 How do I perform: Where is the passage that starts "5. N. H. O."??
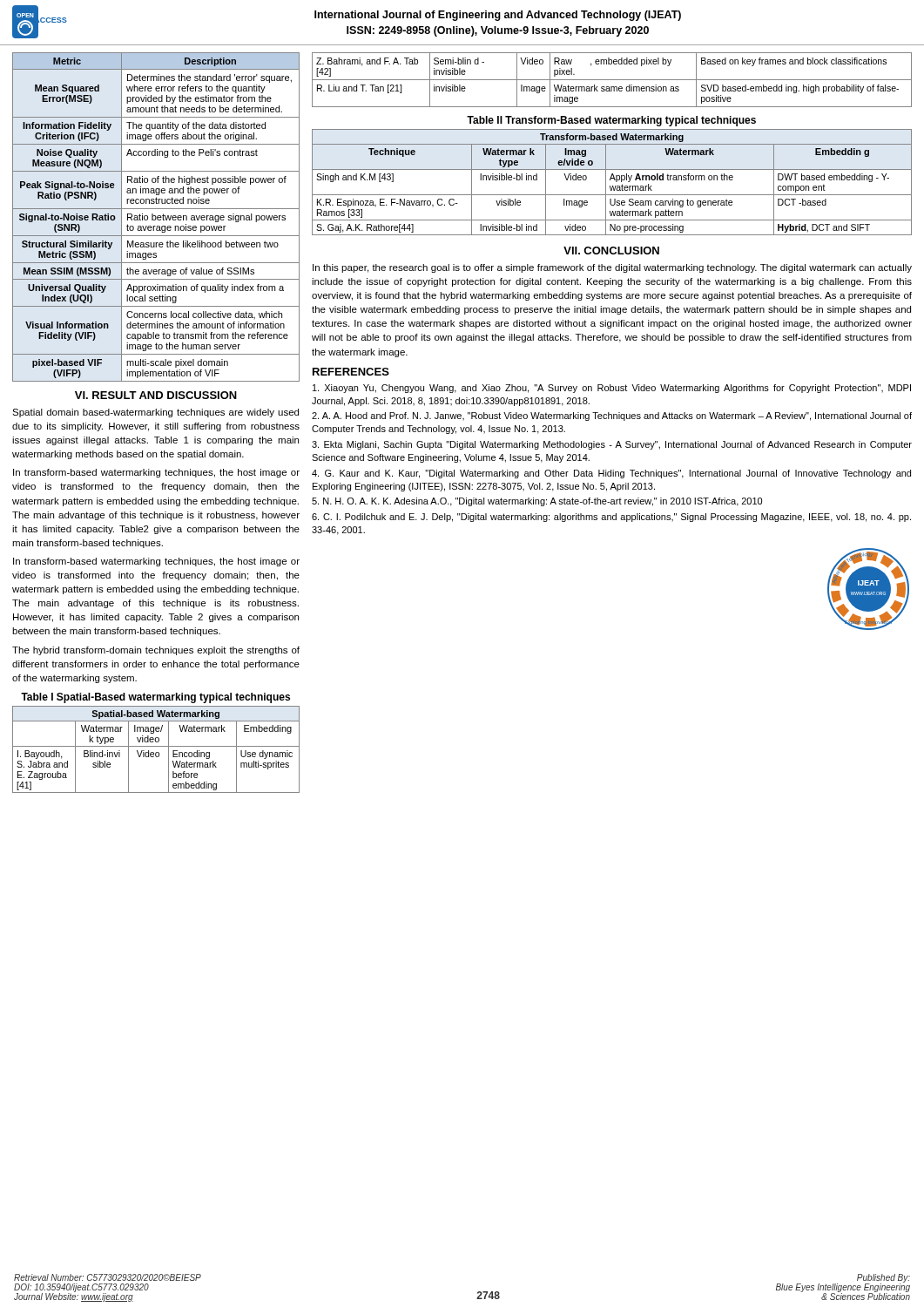[537, 501]
